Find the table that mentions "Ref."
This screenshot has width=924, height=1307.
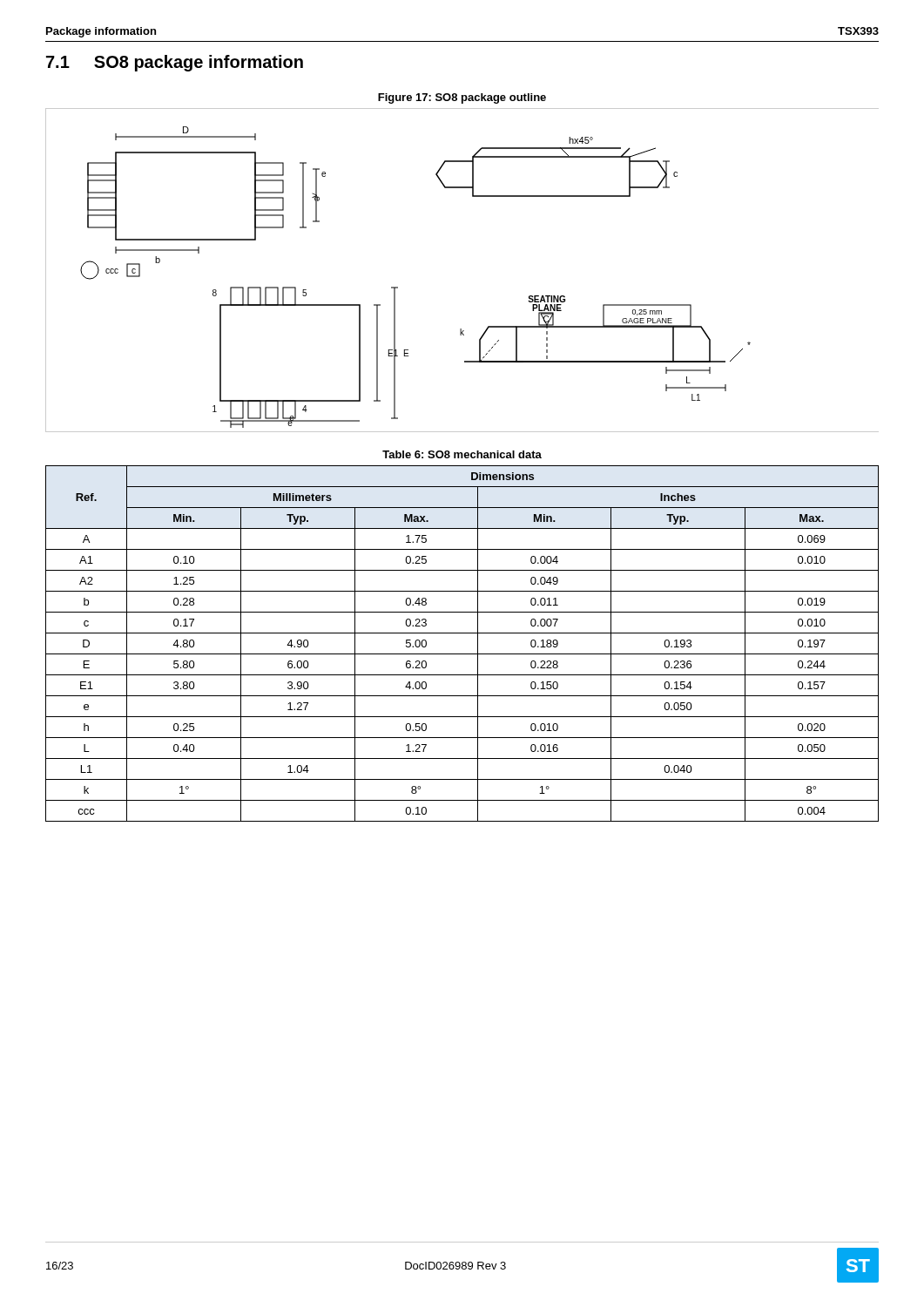click(462, 644)
